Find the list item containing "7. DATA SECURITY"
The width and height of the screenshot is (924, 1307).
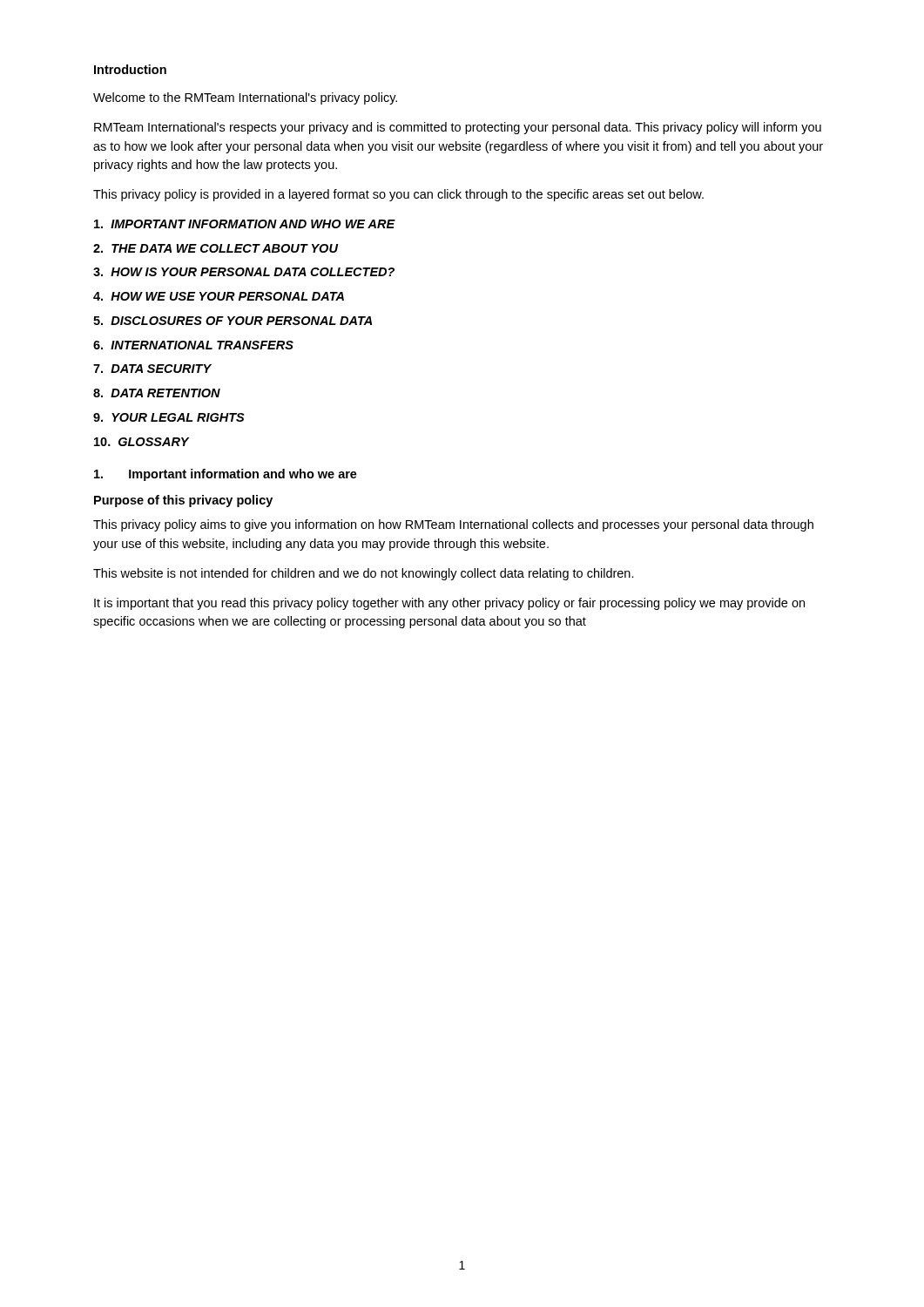tap(152, 369)
